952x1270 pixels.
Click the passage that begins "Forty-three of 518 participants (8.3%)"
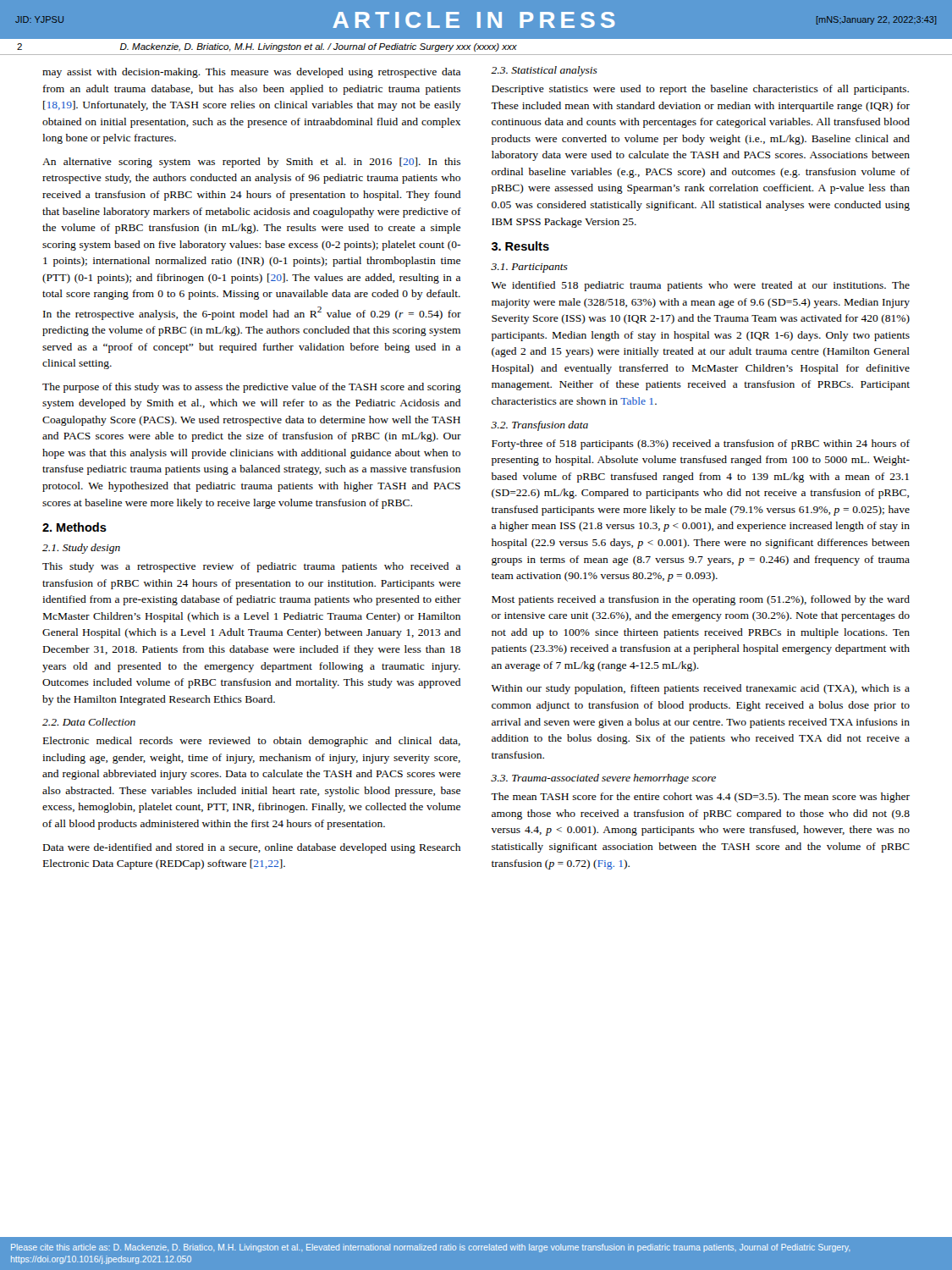click(700, 509)
